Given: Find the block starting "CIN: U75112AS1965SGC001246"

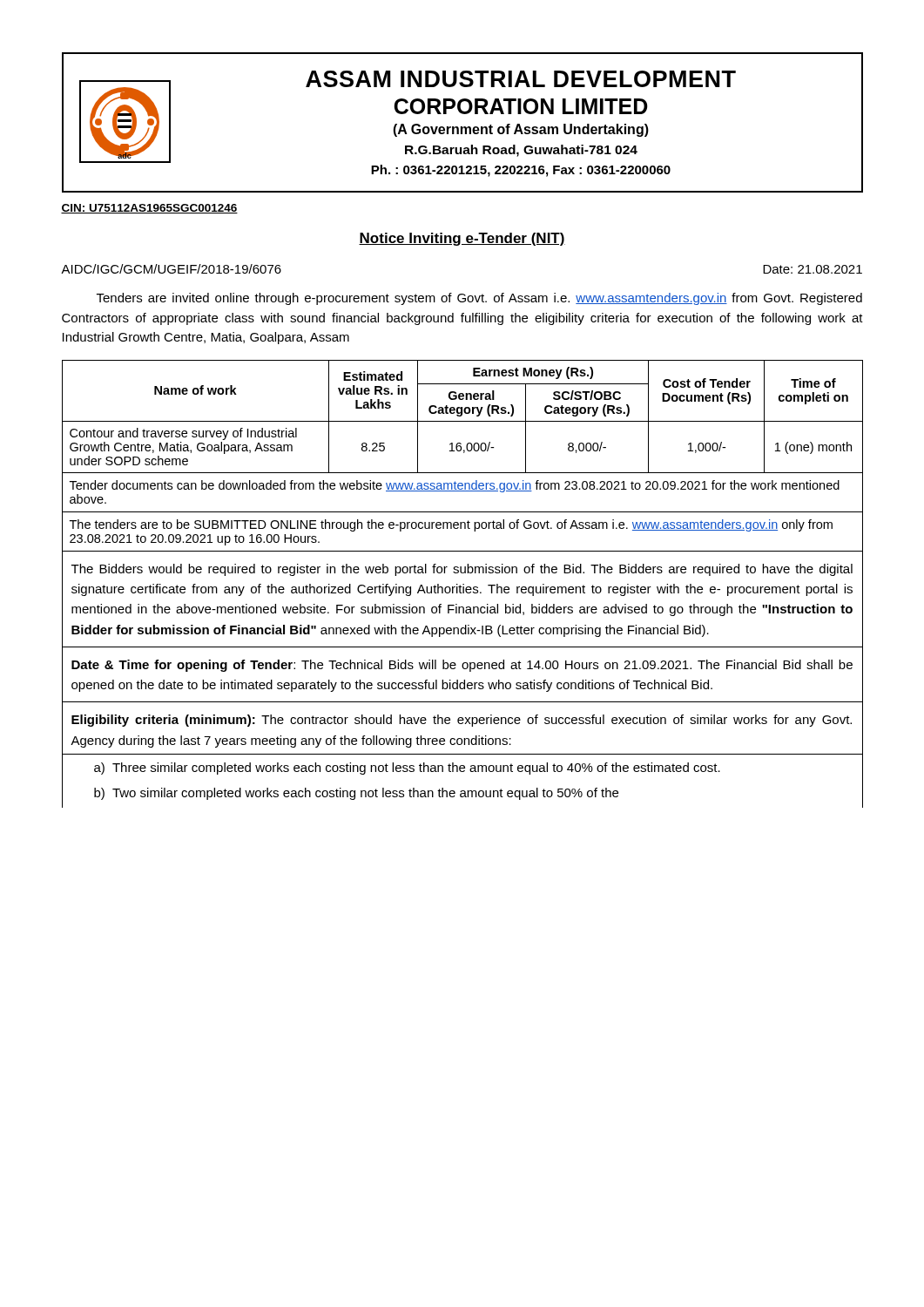Looking at the screenshot, I should [149, 208].
